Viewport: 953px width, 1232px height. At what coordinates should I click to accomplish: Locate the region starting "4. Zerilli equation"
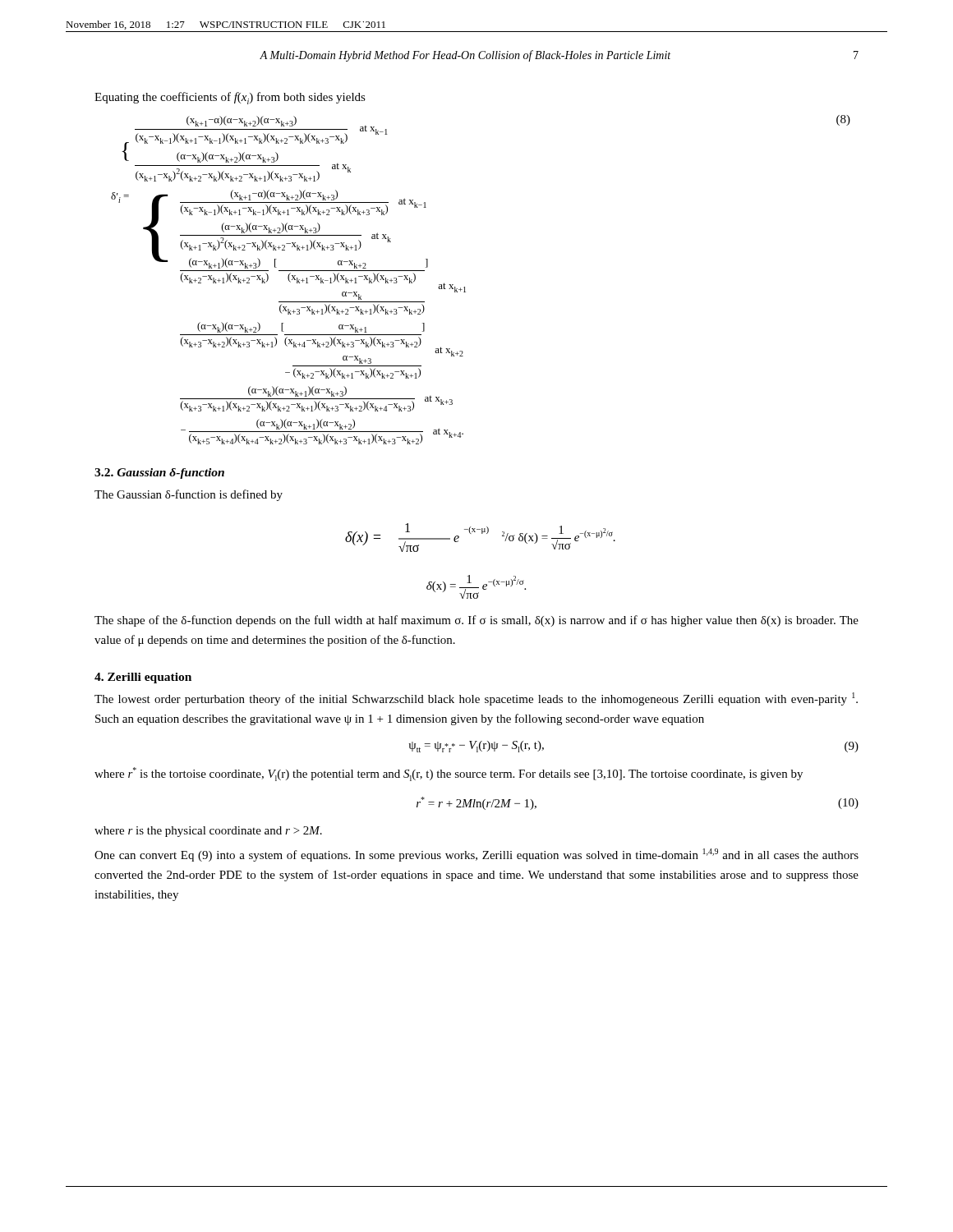pos(143,676)
